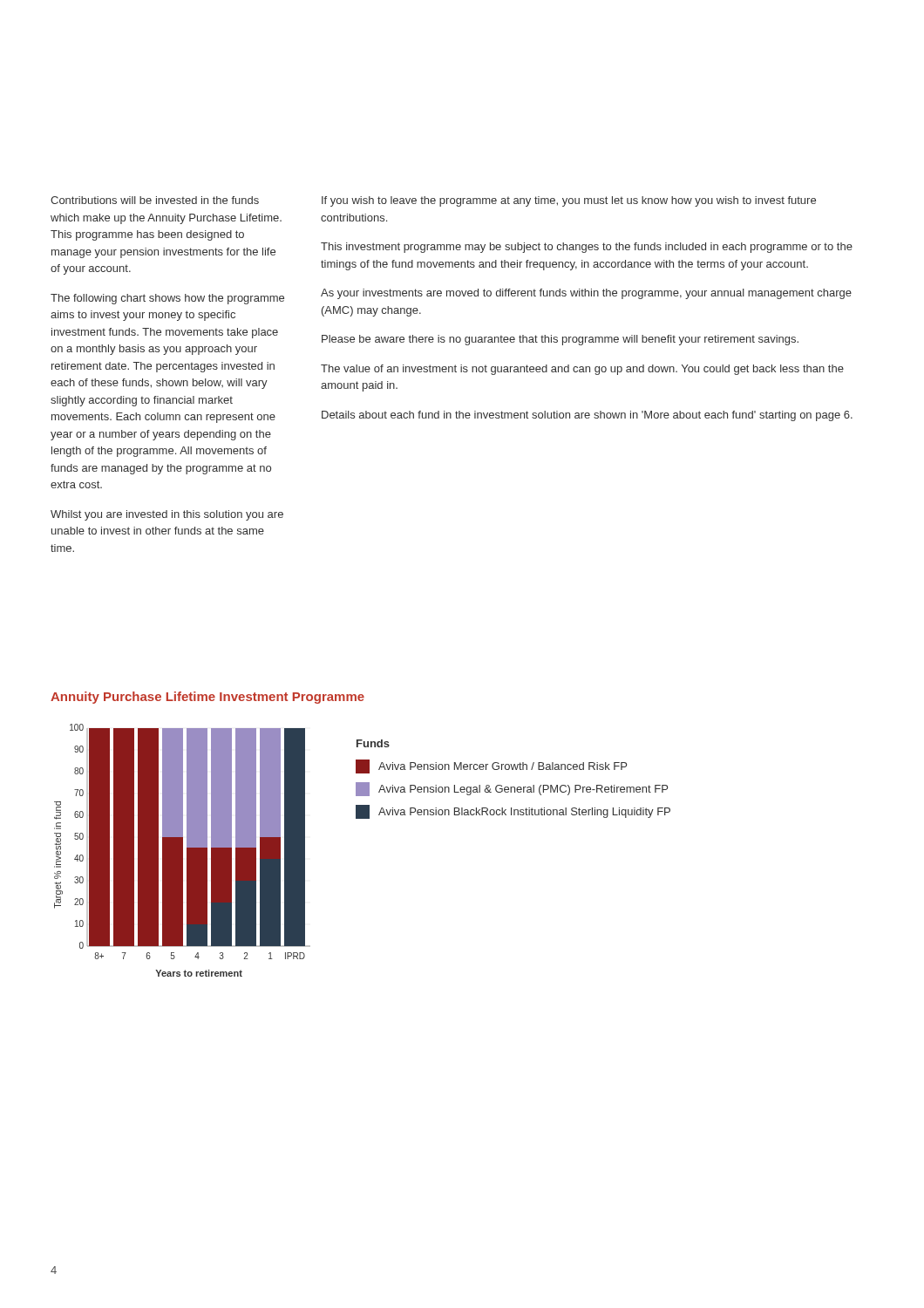
Task: Locate the block of text that opens with "If you wish"
Action: coord(597,307)
